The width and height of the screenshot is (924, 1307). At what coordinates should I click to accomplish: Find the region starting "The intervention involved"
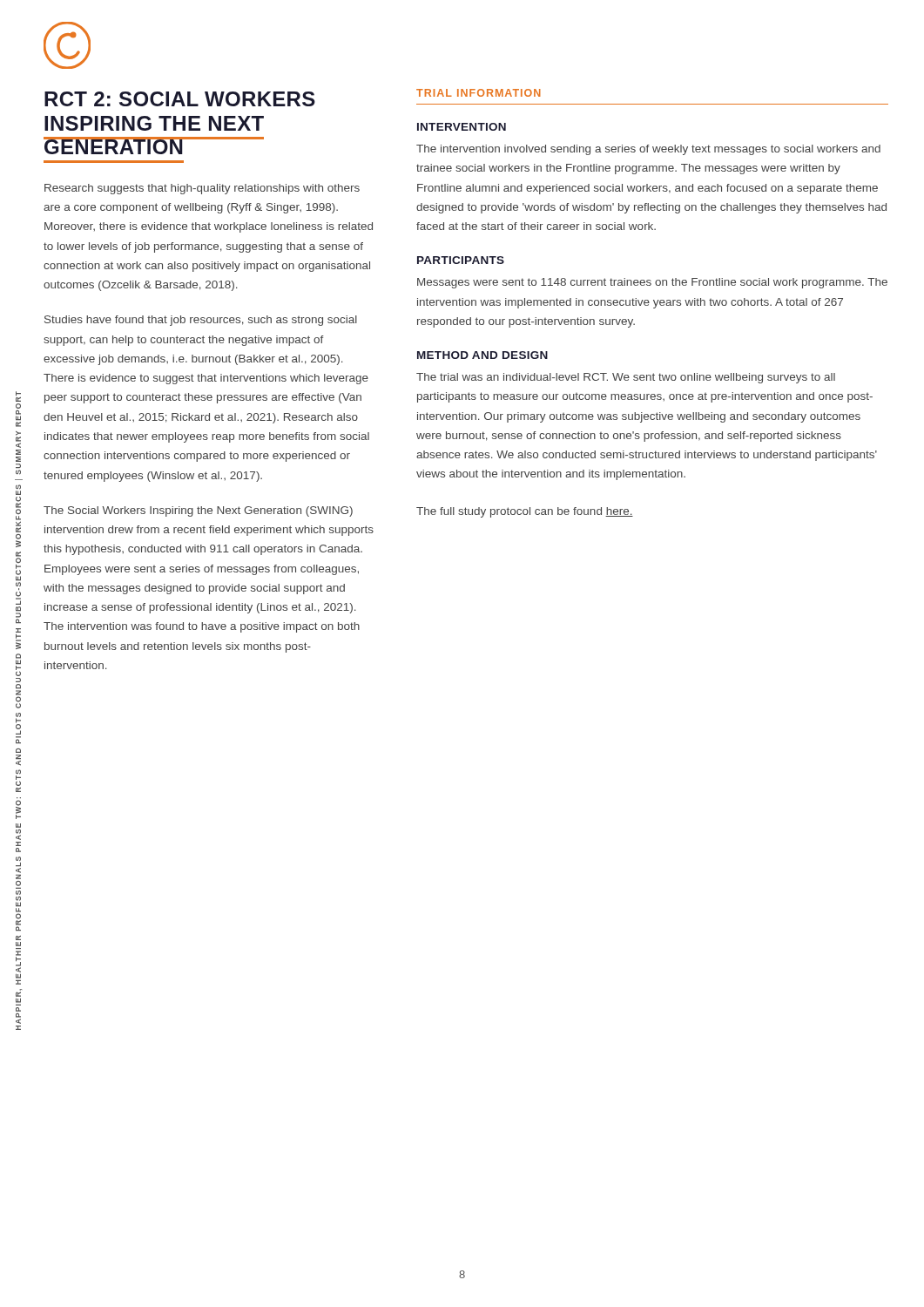(x=652, y=187)
